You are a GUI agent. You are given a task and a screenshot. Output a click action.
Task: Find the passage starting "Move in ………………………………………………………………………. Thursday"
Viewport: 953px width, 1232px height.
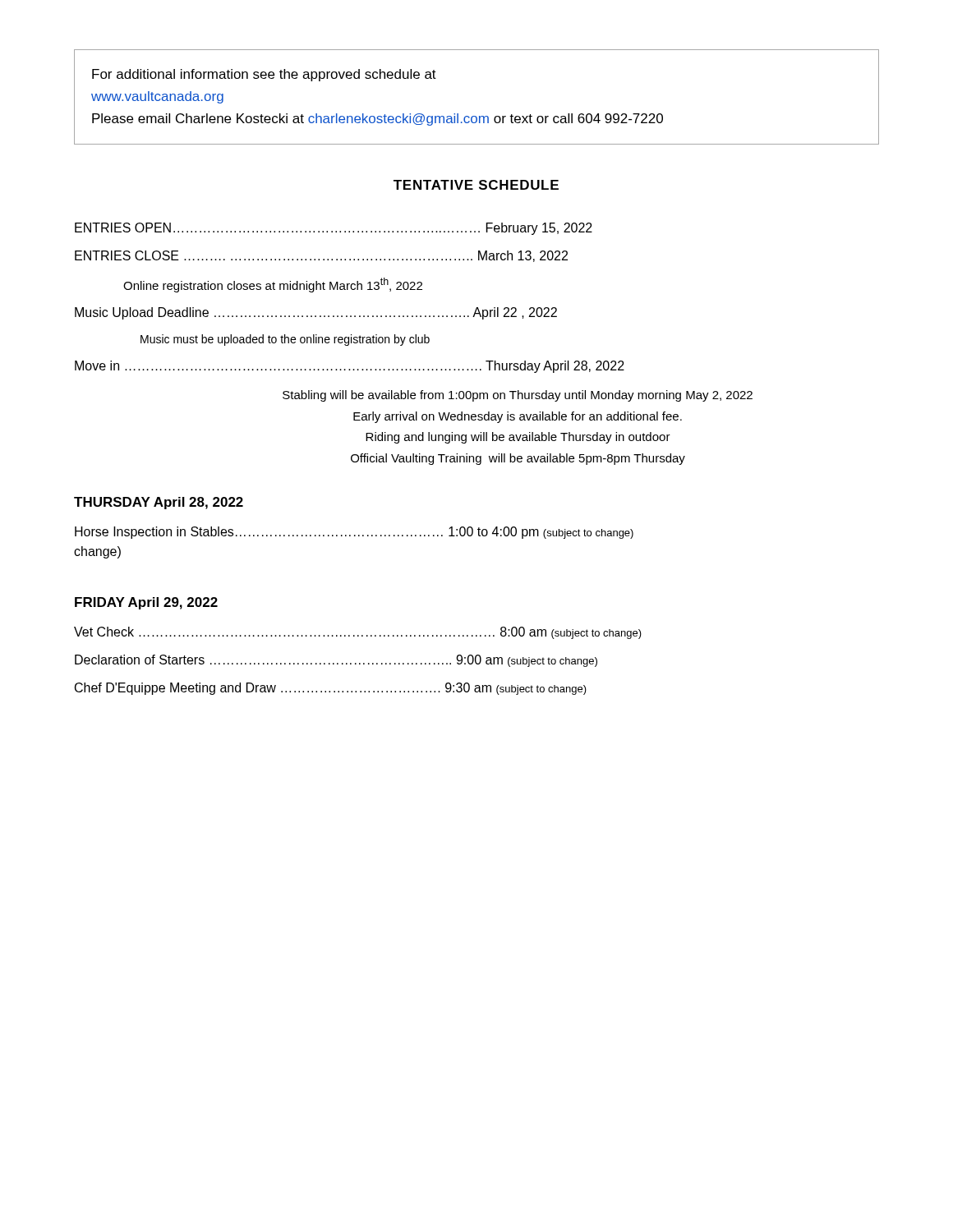tap(349, 366)
